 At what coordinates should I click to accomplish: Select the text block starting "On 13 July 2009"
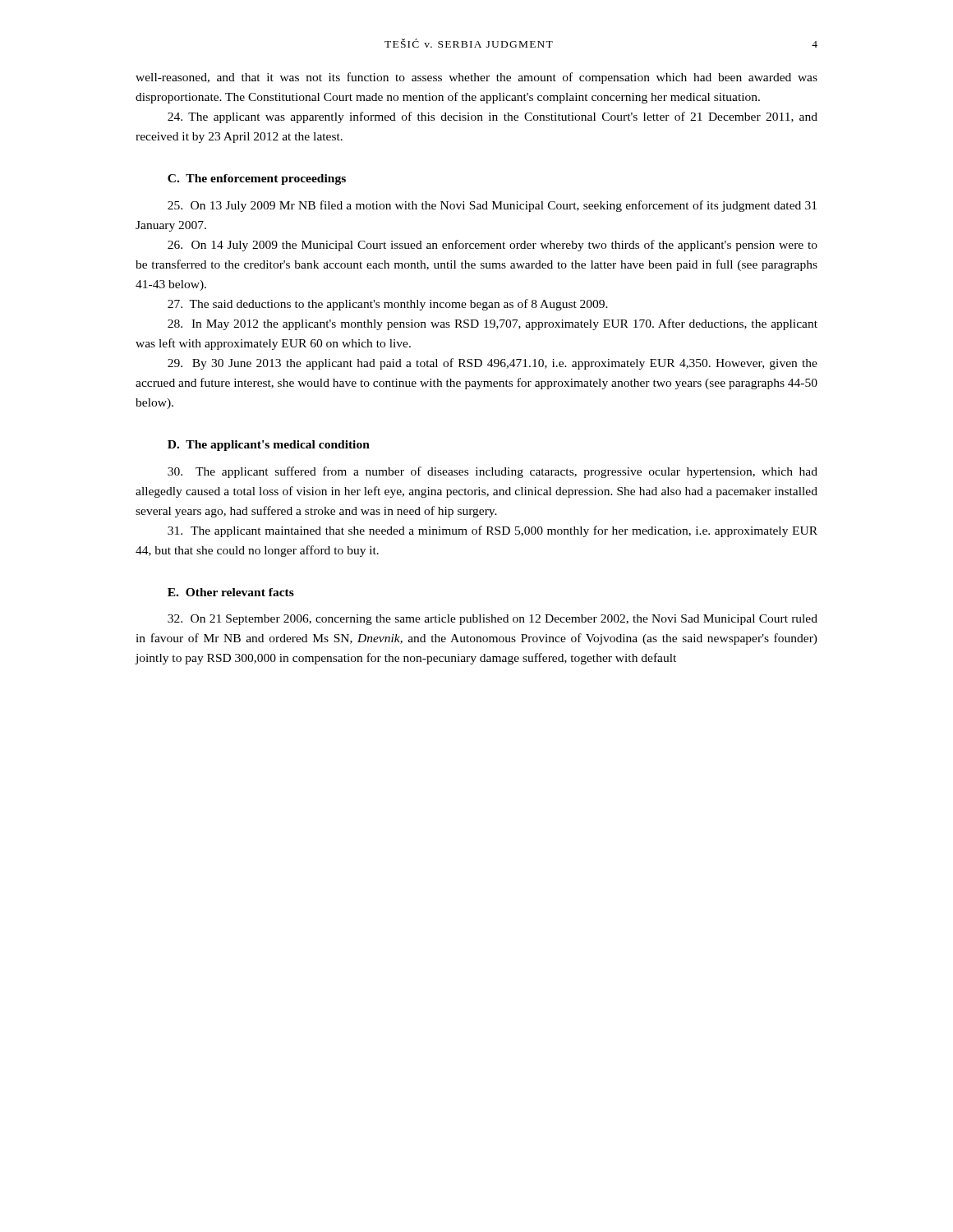[476, 215]
